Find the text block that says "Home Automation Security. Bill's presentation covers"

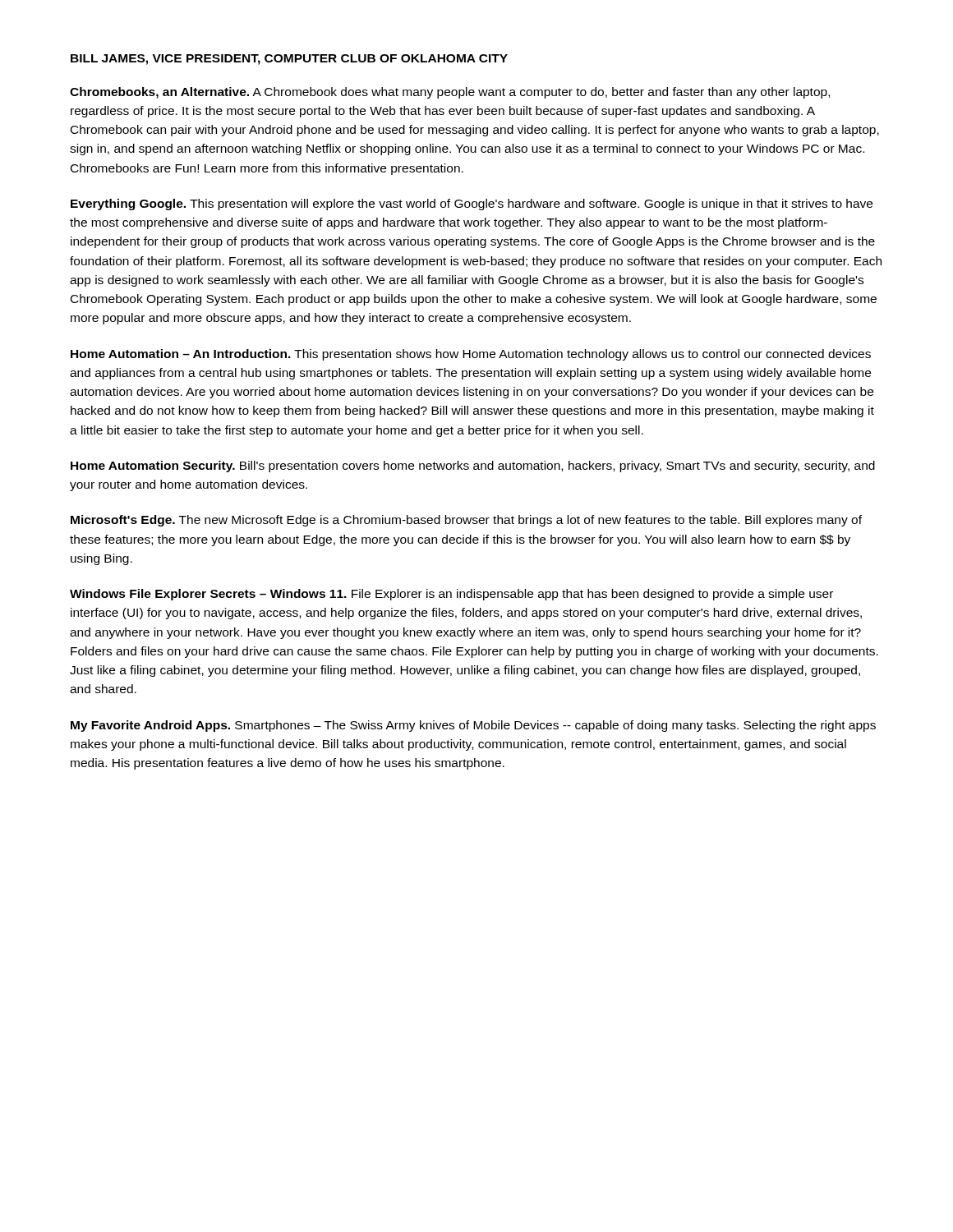(473, 475)
